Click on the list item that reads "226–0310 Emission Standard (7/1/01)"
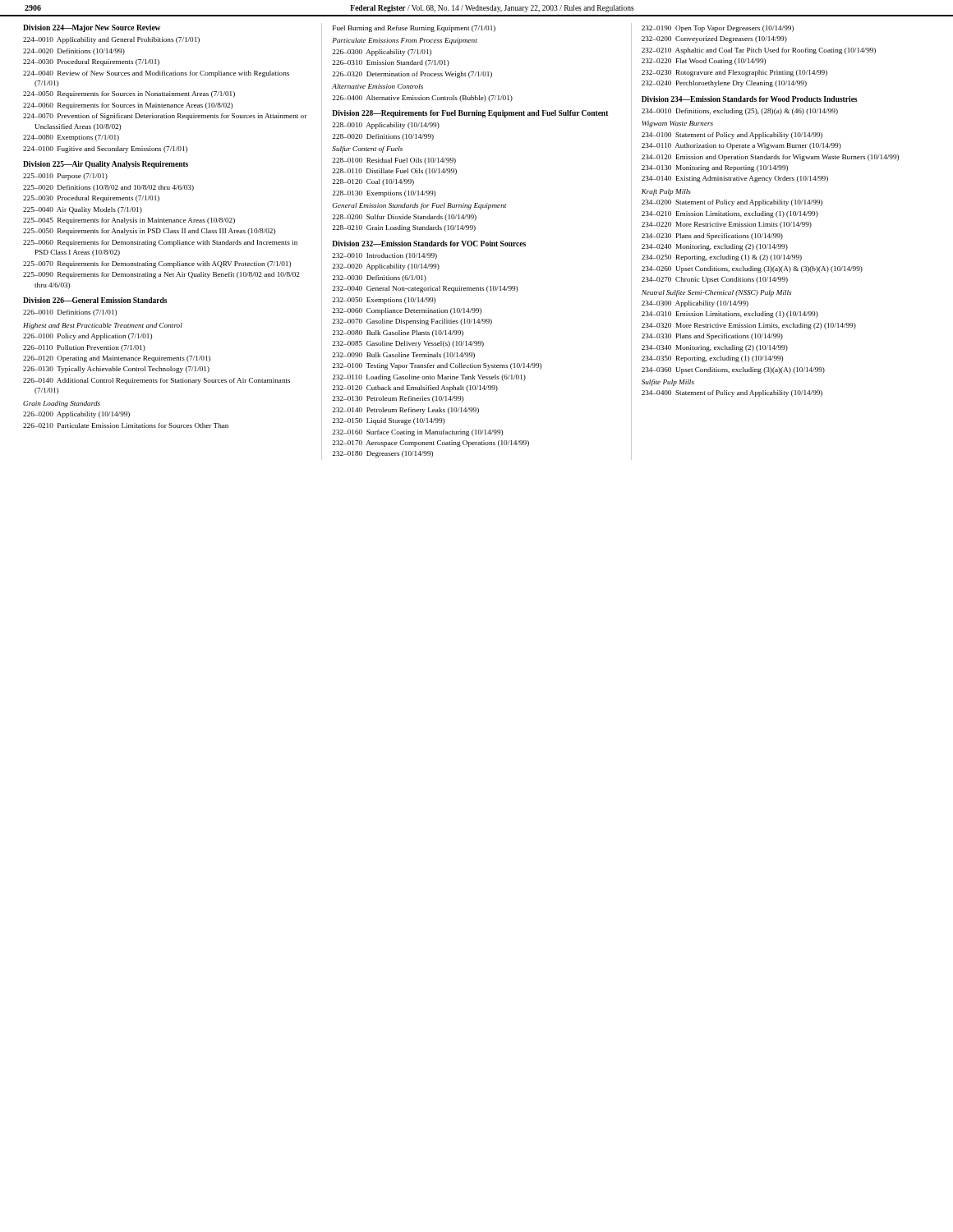Image resolution: width=953 pixels, height=1232 pixels. click(x=391, y=63)
